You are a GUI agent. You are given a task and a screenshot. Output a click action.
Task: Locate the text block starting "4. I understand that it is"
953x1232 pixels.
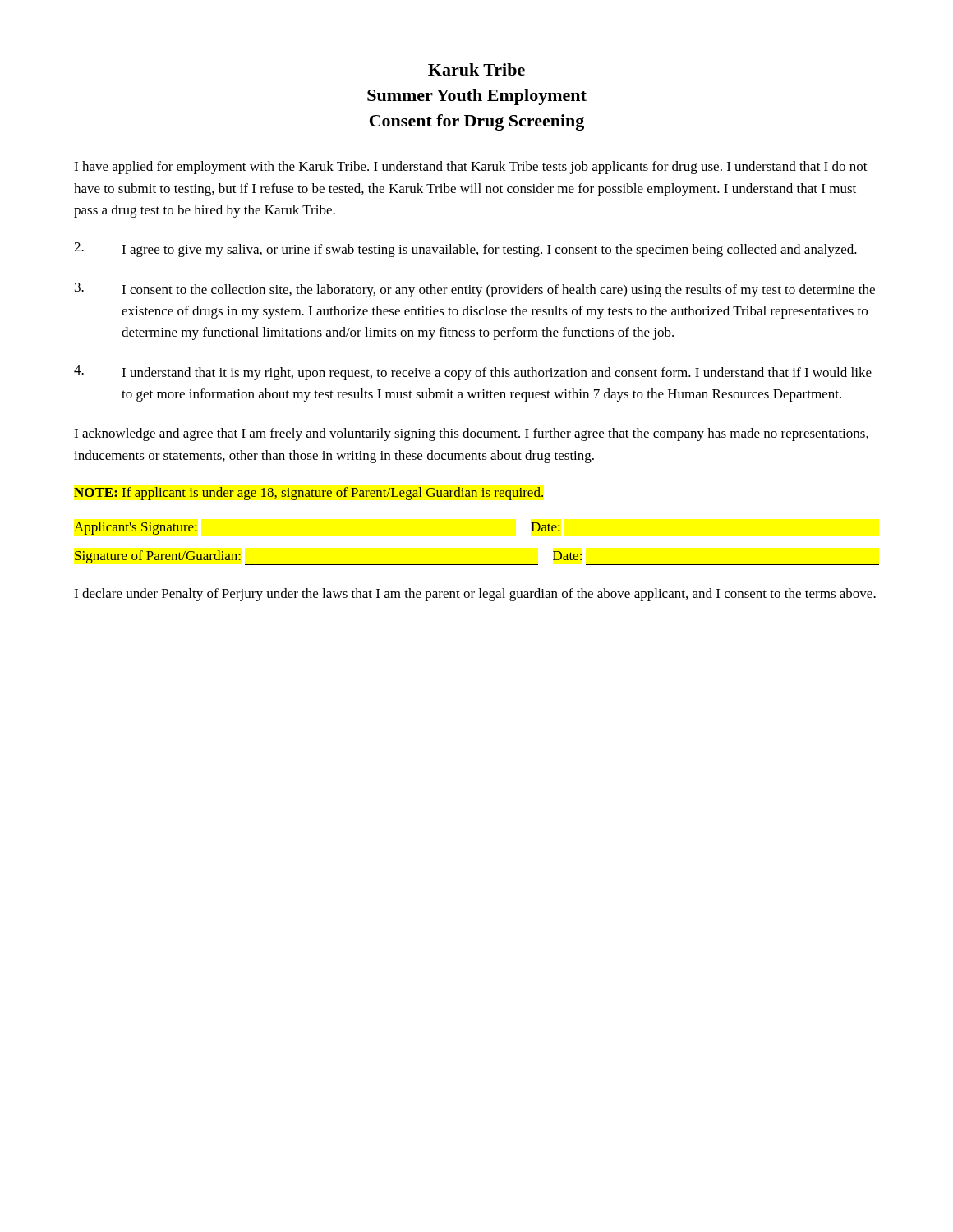[476, 384]
